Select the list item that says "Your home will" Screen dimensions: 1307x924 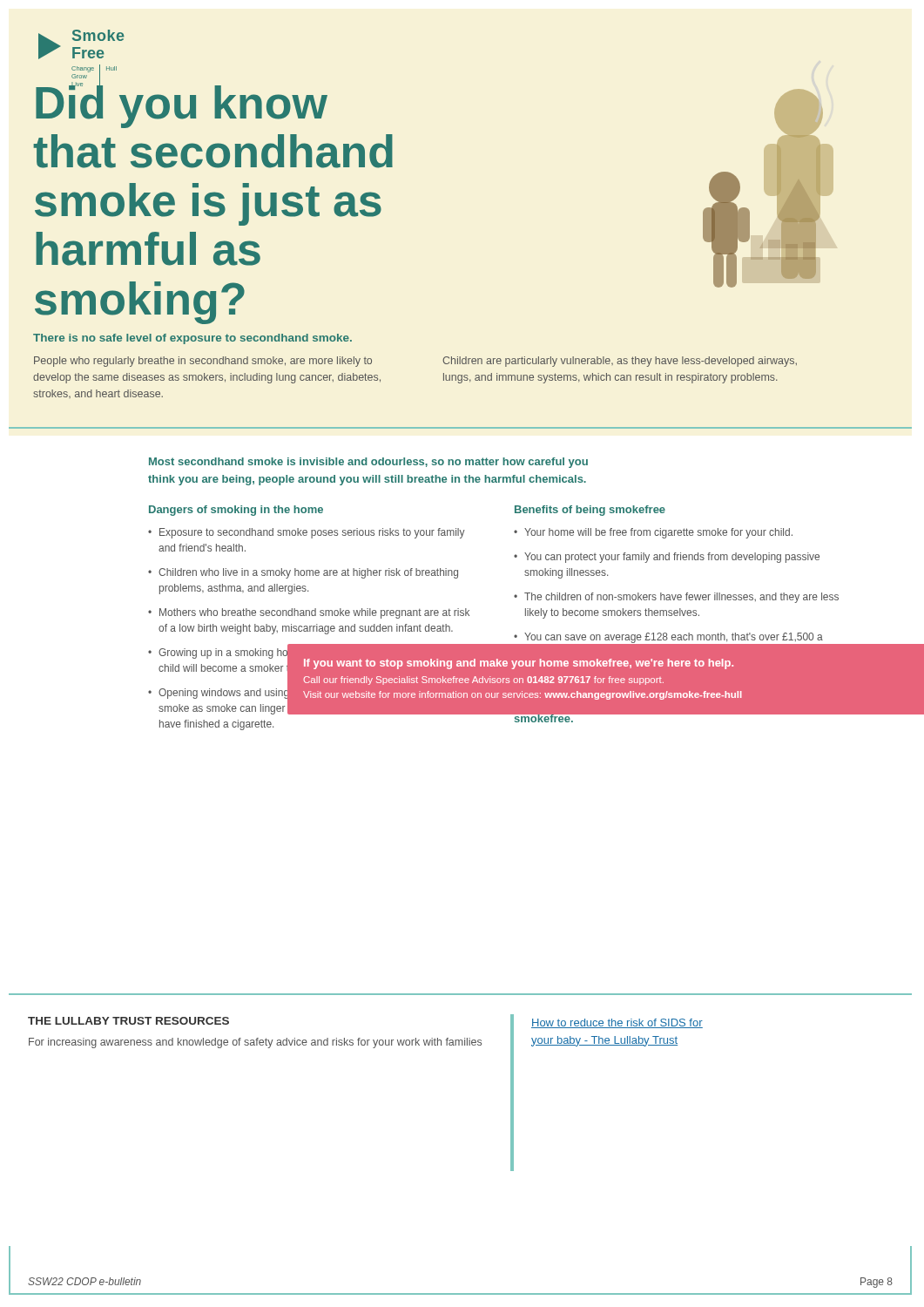(659, 532)
